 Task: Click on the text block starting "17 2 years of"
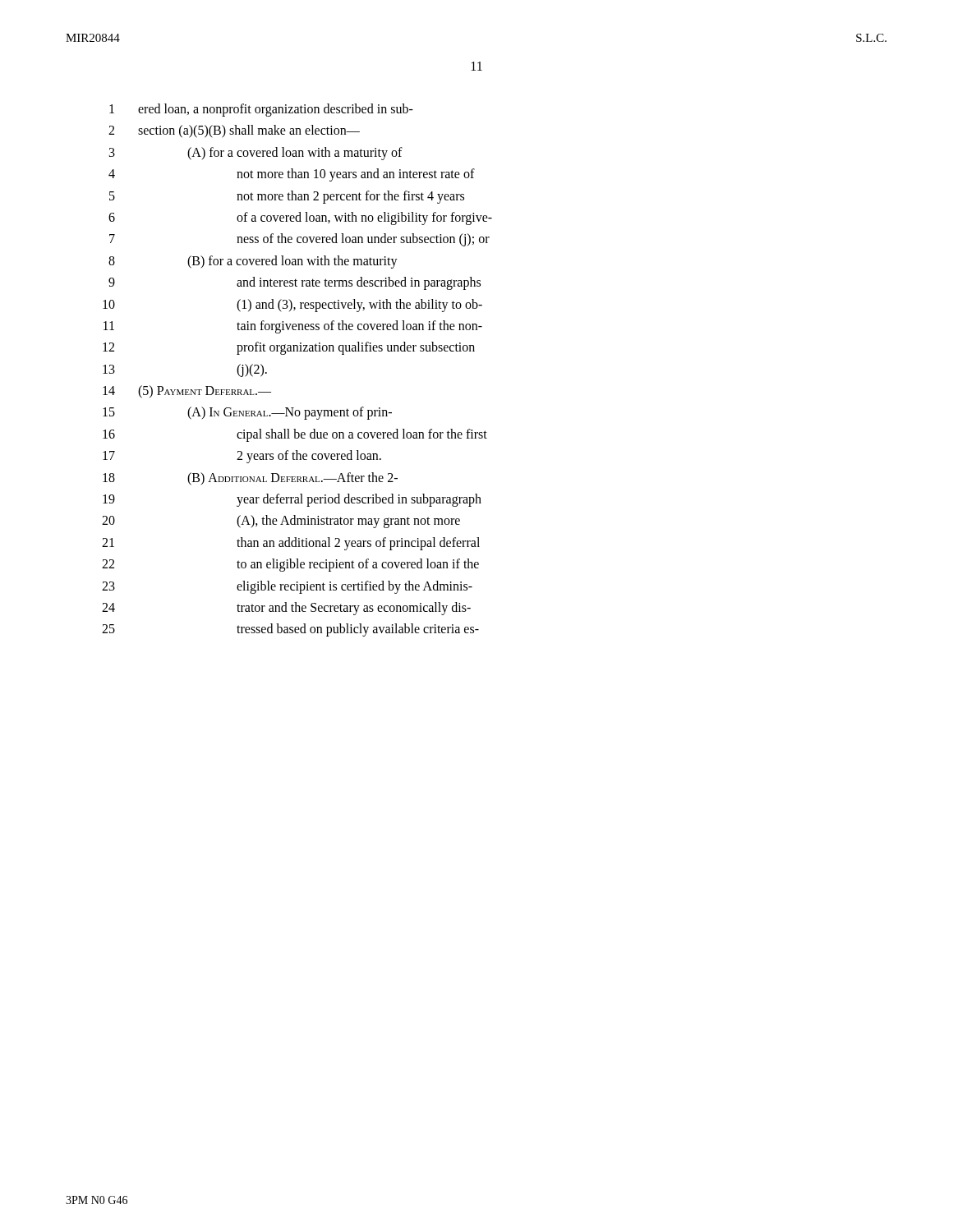click(x=242, y=457)
